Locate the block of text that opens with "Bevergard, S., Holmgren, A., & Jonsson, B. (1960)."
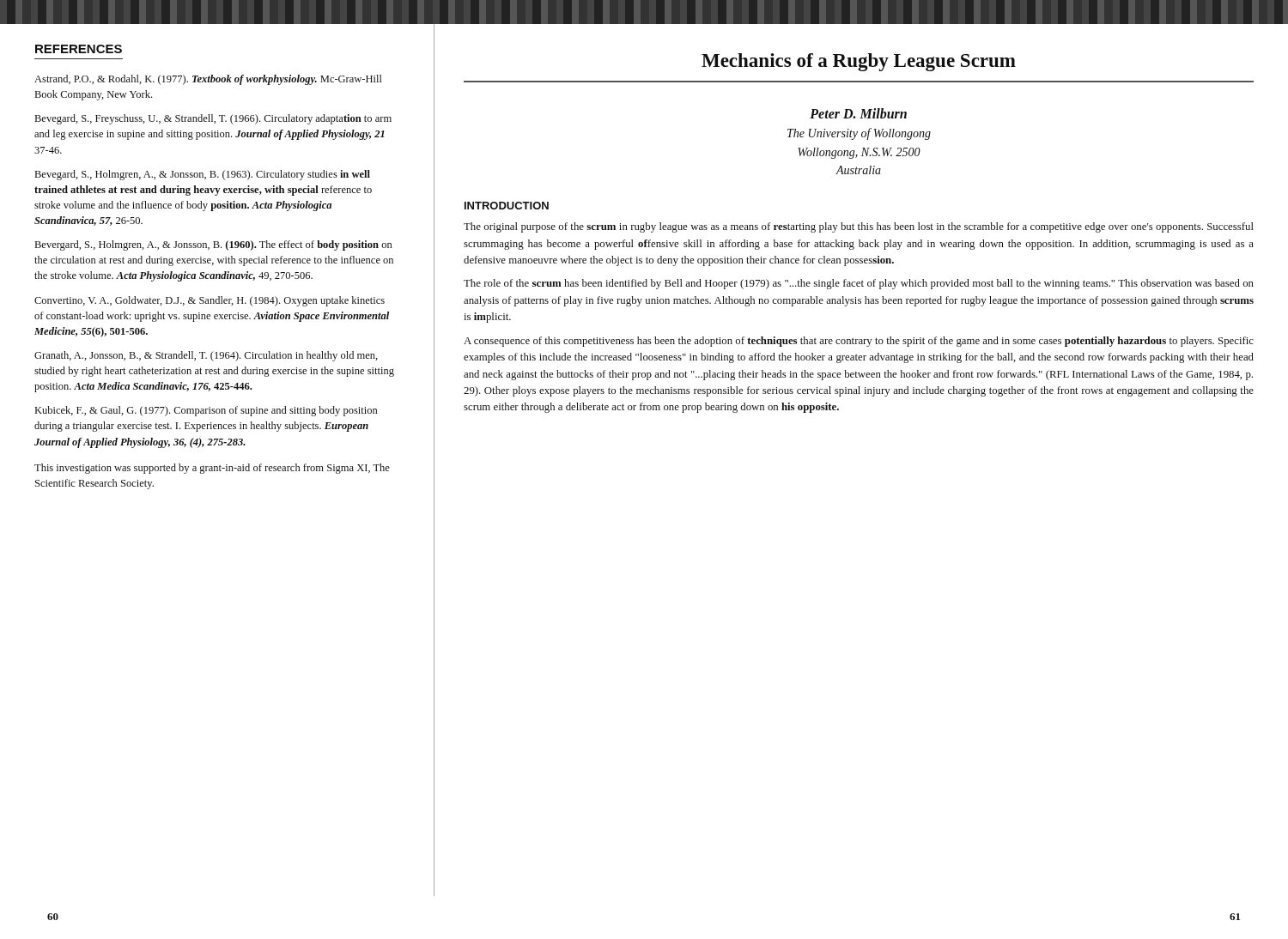Screen dimensions: 939x1288 tap(214, 260)
